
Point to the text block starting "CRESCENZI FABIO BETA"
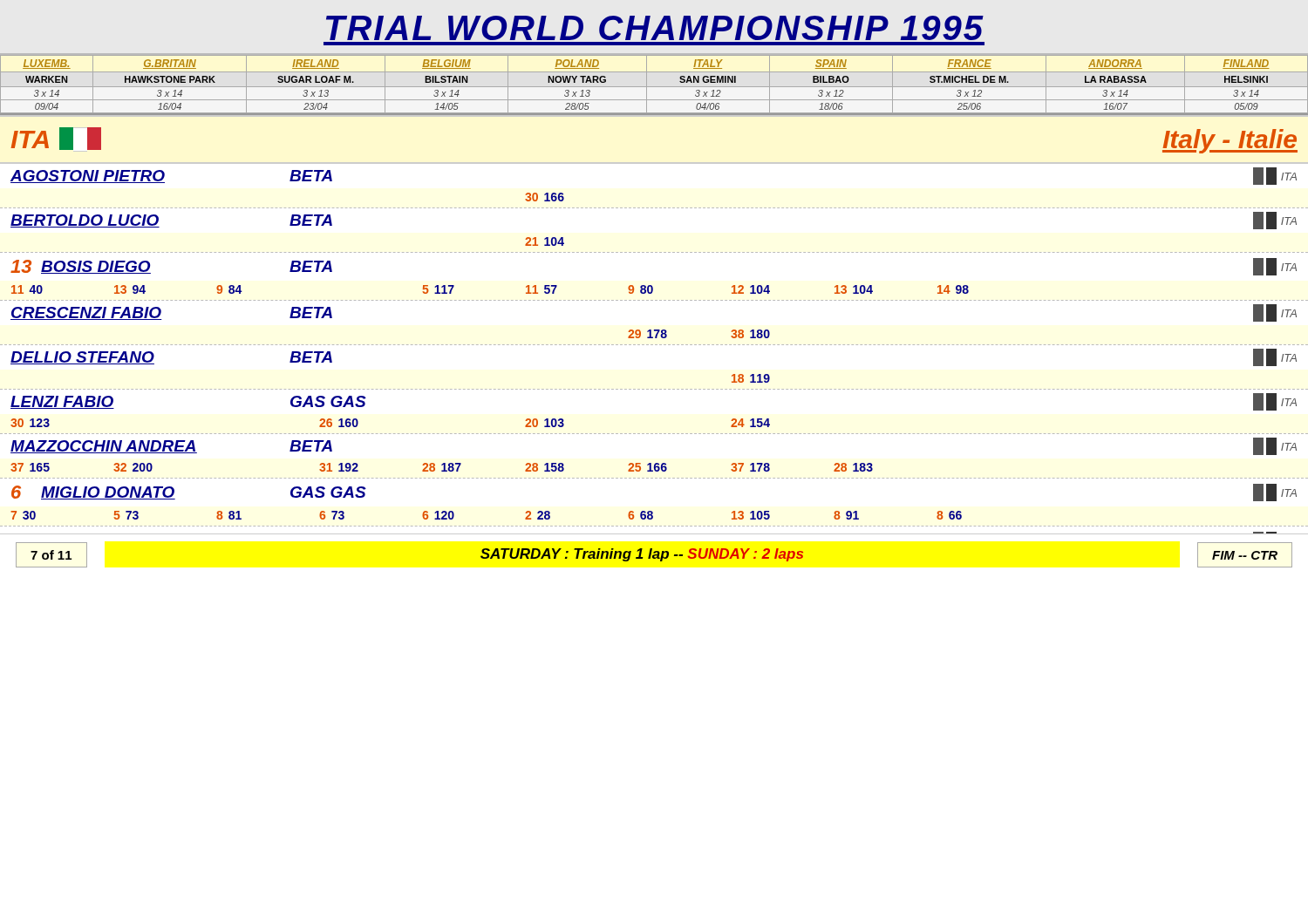[654, 323]
